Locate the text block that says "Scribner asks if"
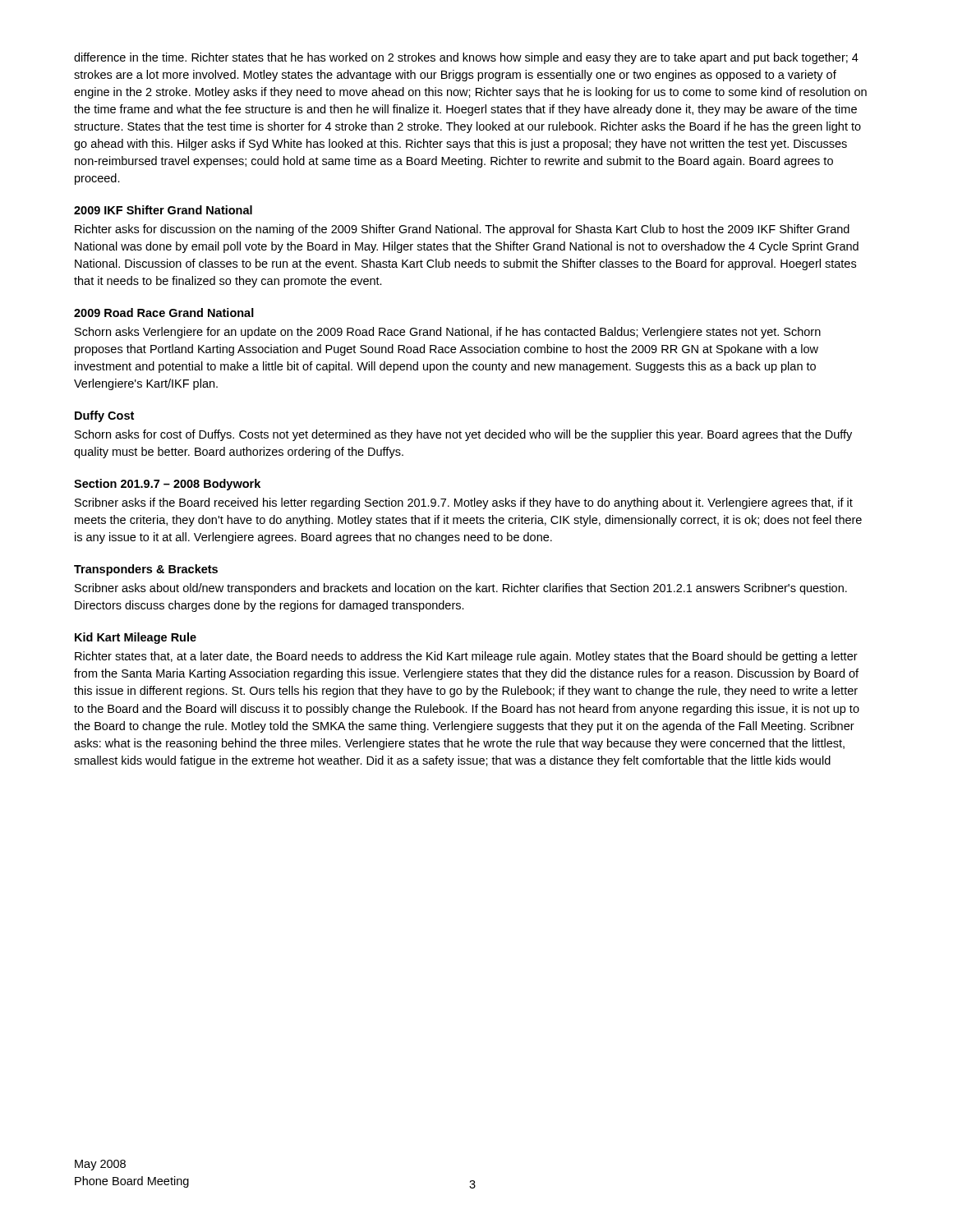 pyautogui.click(x=468, y=520)
